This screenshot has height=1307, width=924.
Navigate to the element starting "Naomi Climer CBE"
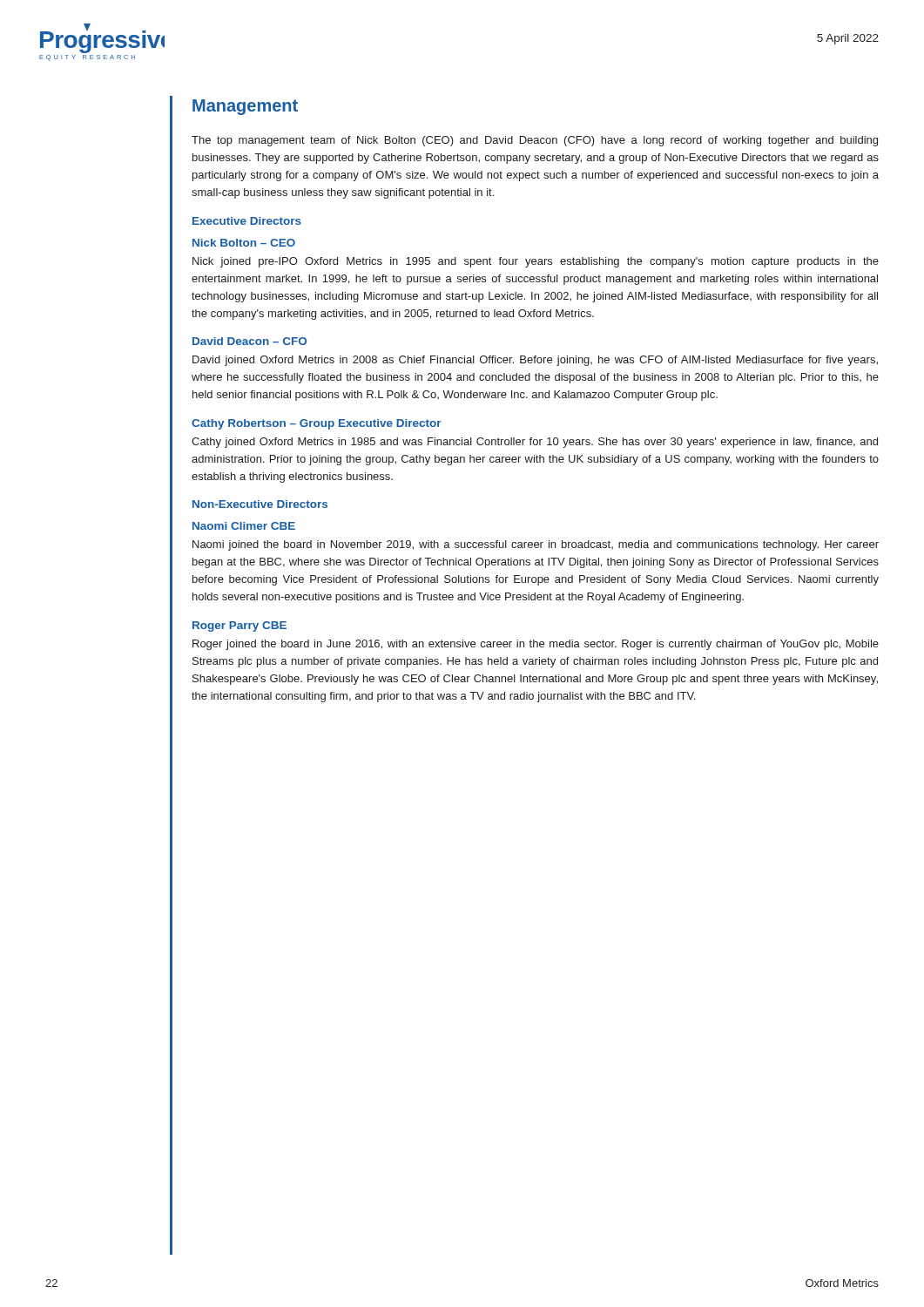(244, 526)
